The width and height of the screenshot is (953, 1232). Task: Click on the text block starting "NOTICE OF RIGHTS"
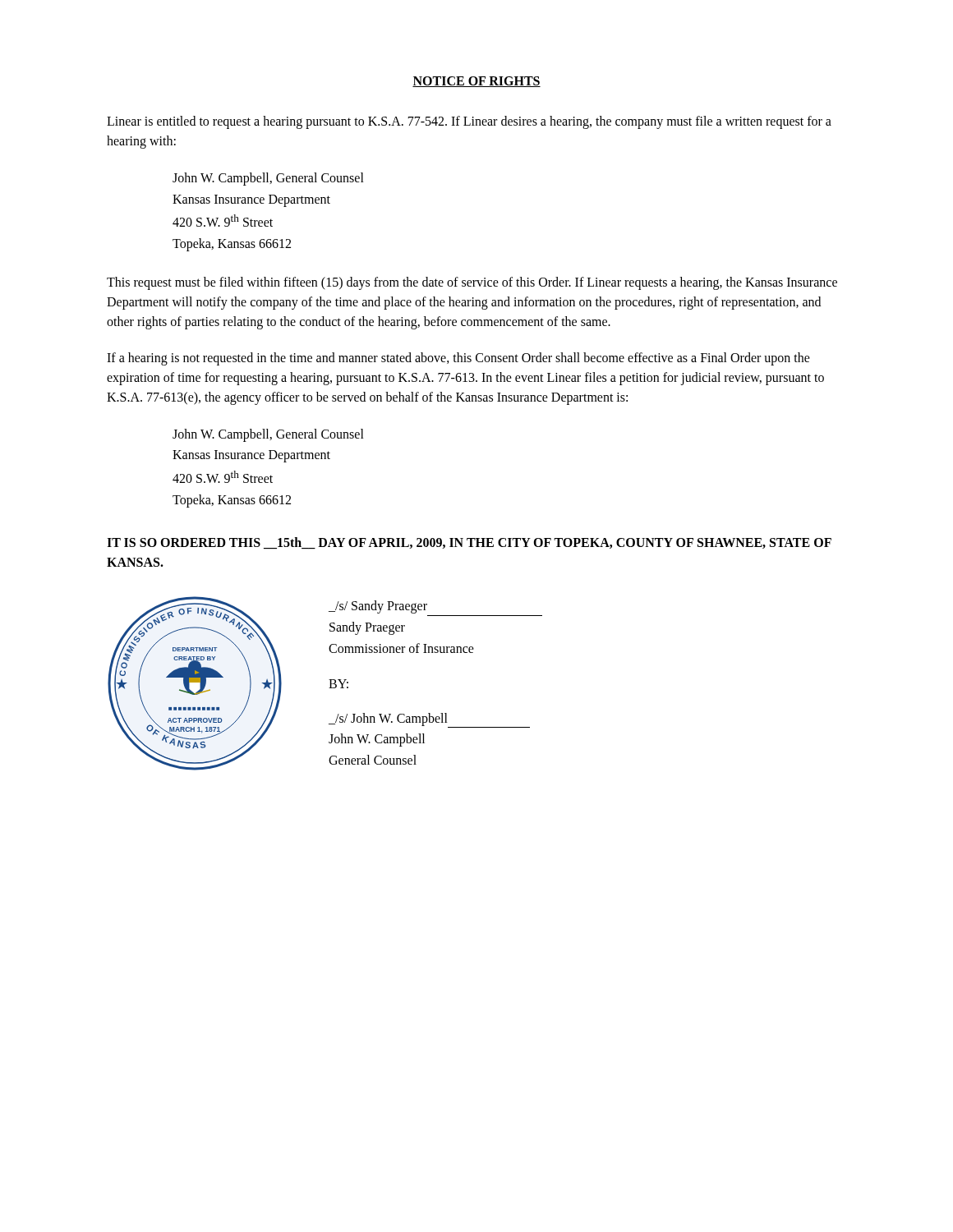click(476, 81)
